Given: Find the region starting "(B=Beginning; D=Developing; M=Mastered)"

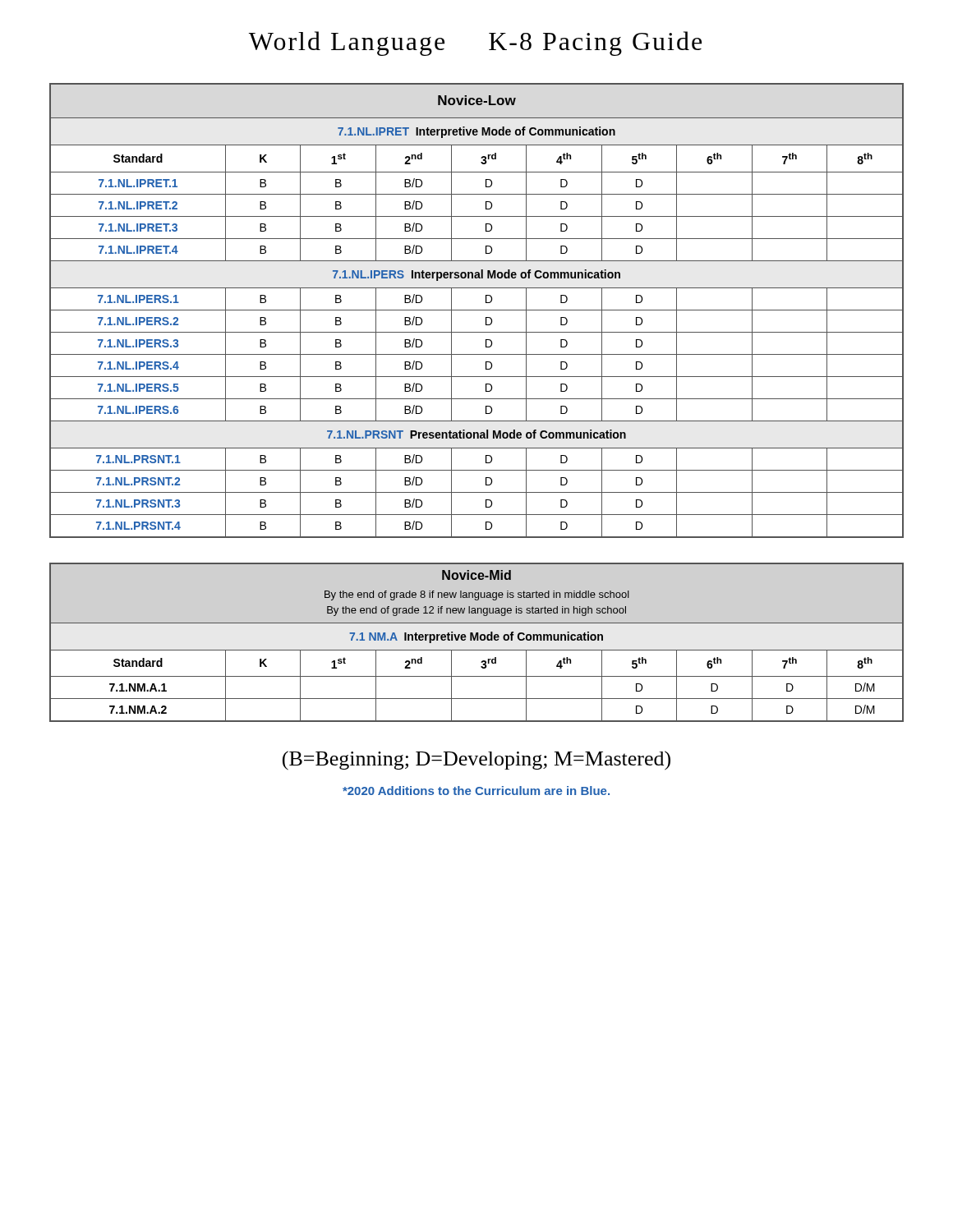Looking at the screenshot, I should [476, 759].
